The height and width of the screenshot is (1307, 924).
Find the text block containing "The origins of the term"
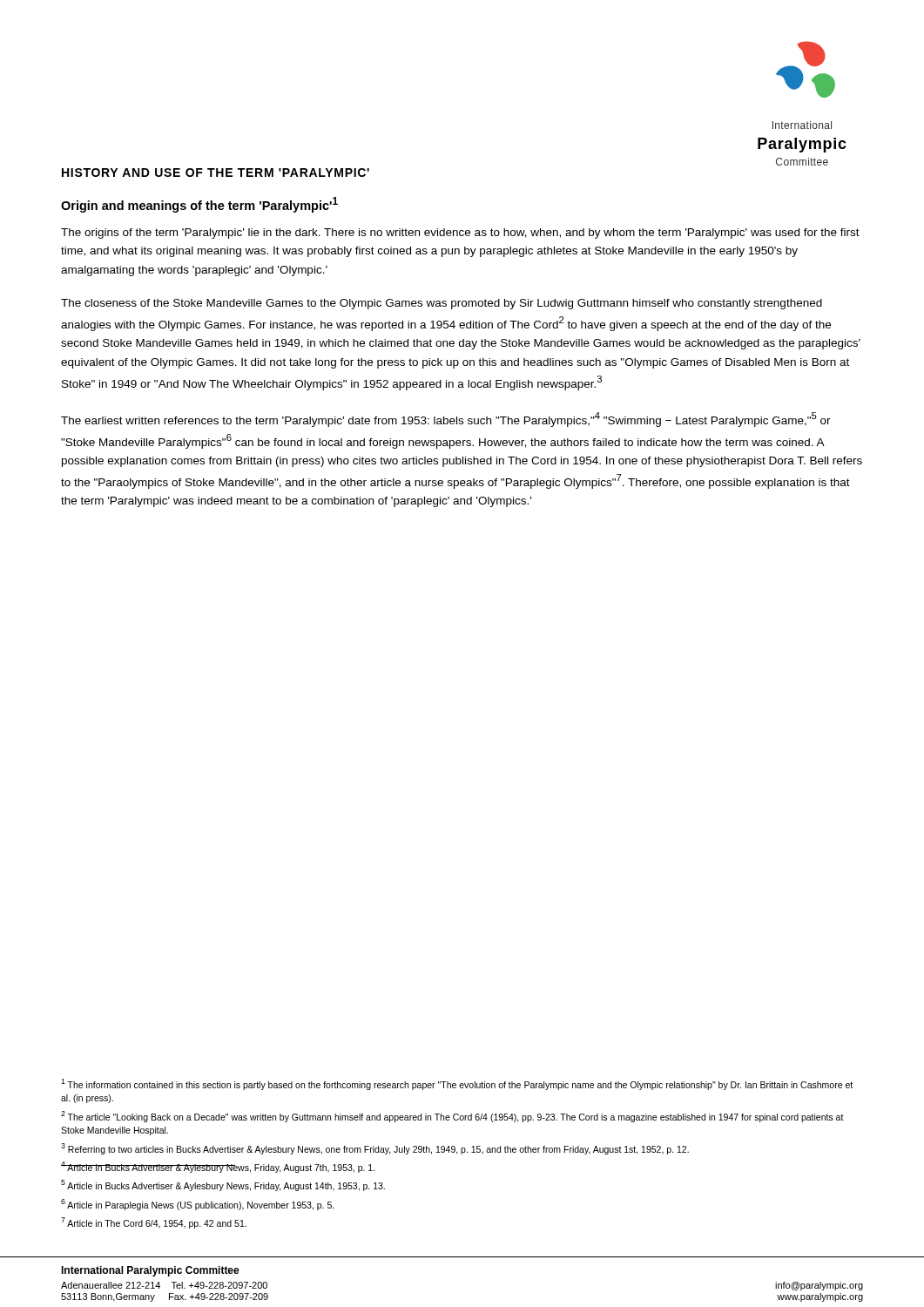(x=460, y=251)
